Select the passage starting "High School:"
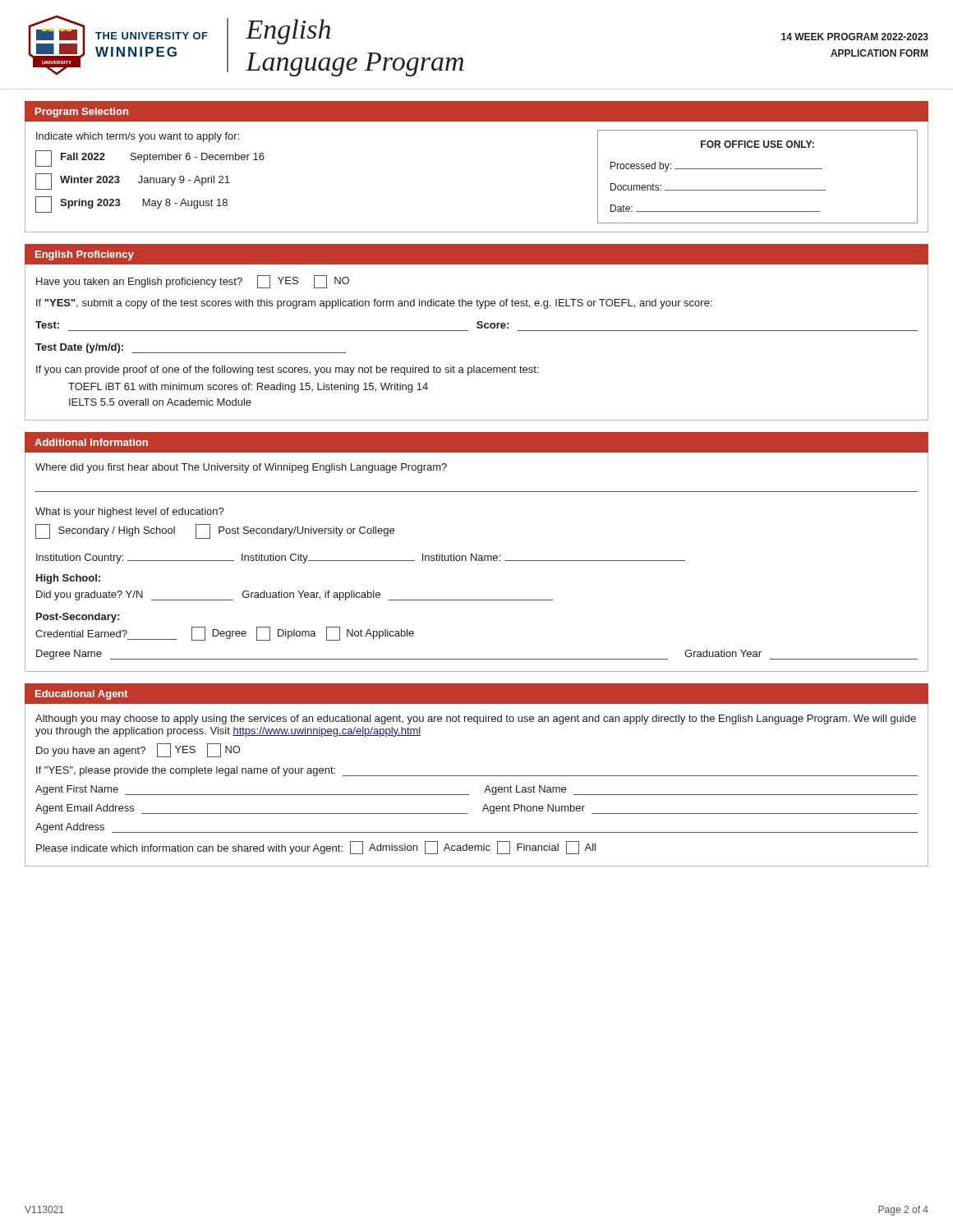This screenshot has width=953, height=1232. coord(68,578)
